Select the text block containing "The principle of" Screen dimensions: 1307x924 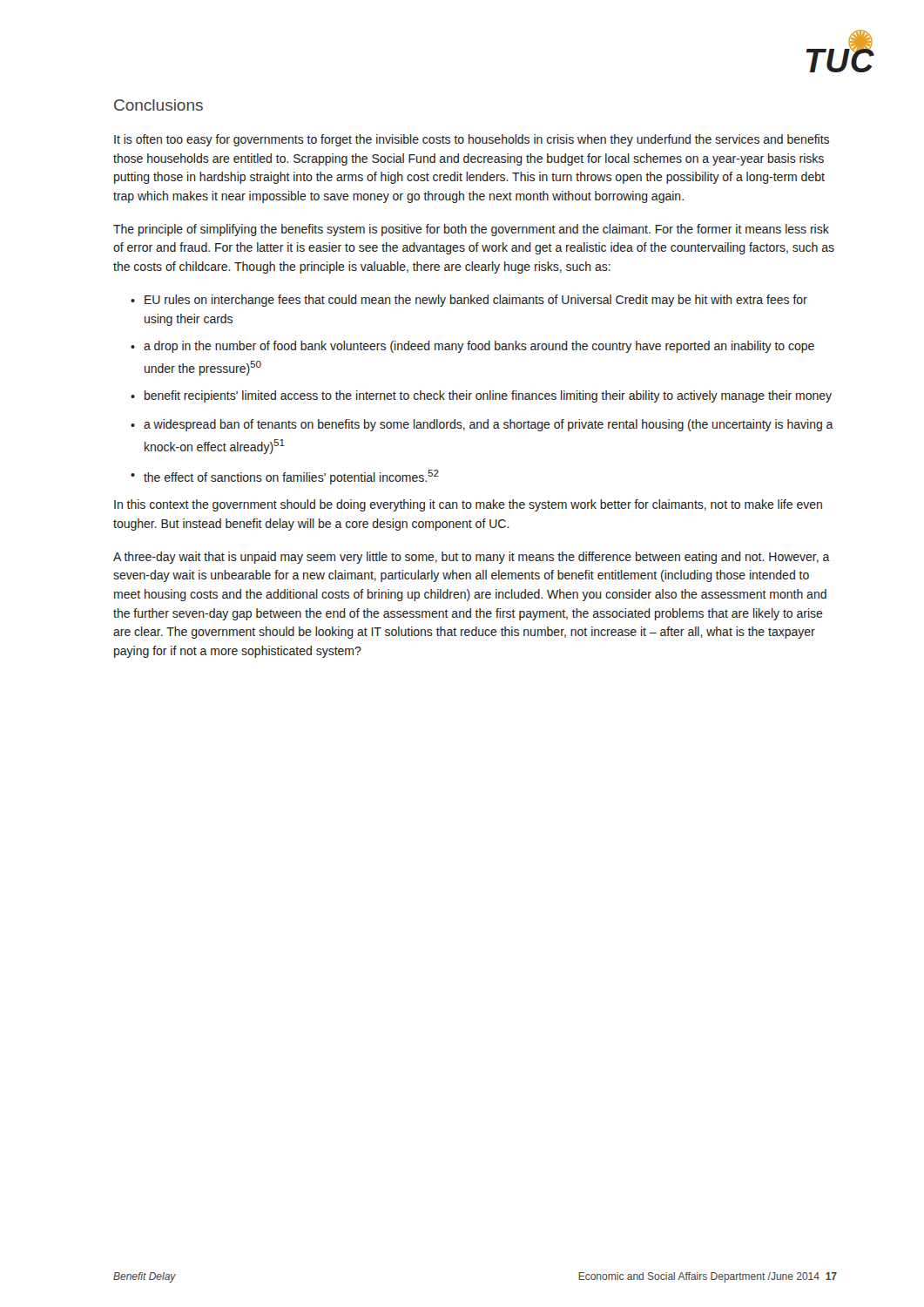pos(474,248)
